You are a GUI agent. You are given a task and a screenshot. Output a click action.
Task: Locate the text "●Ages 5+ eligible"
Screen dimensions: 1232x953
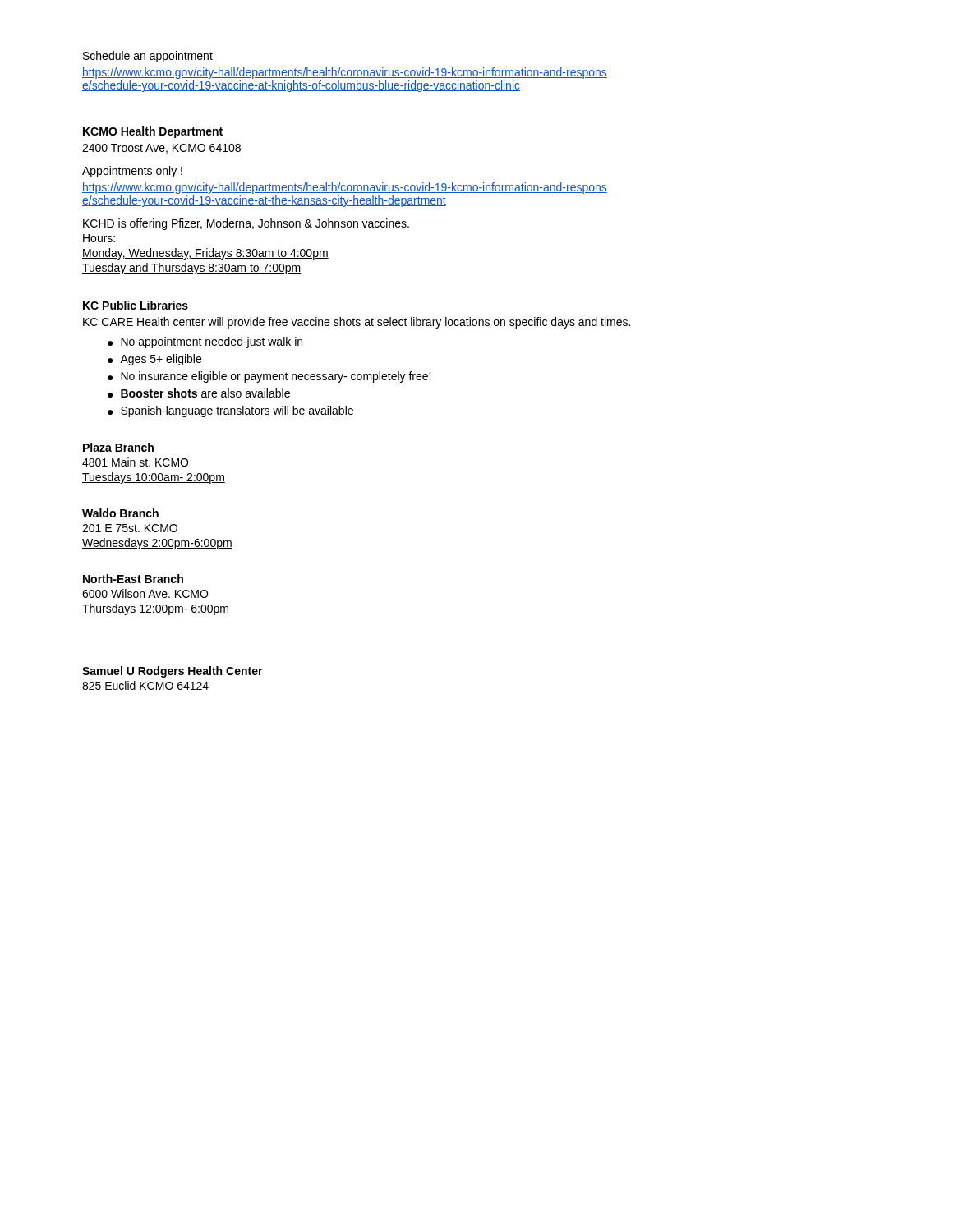[154, 359]
